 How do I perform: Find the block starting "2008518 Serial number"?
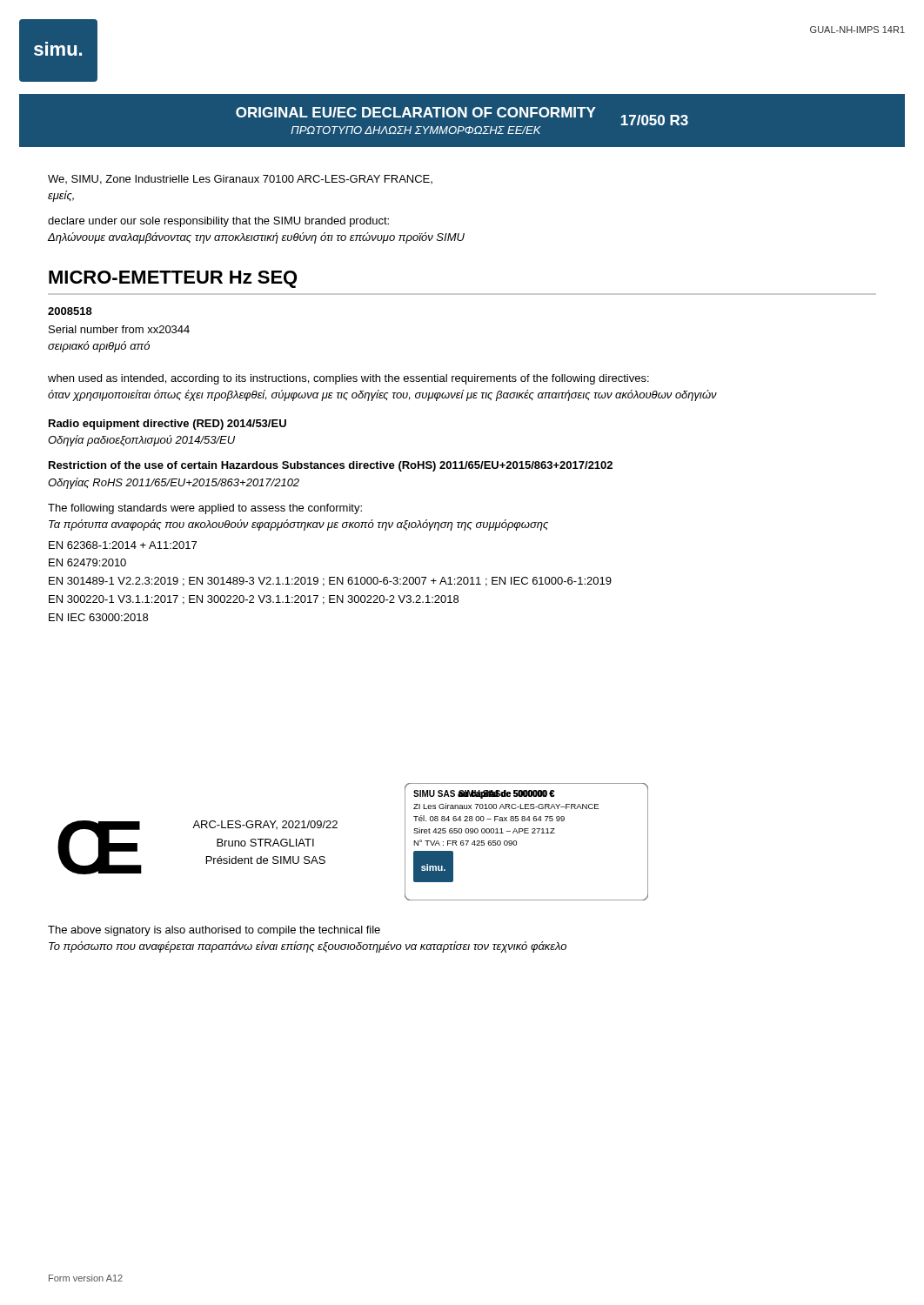coord(70,311)
